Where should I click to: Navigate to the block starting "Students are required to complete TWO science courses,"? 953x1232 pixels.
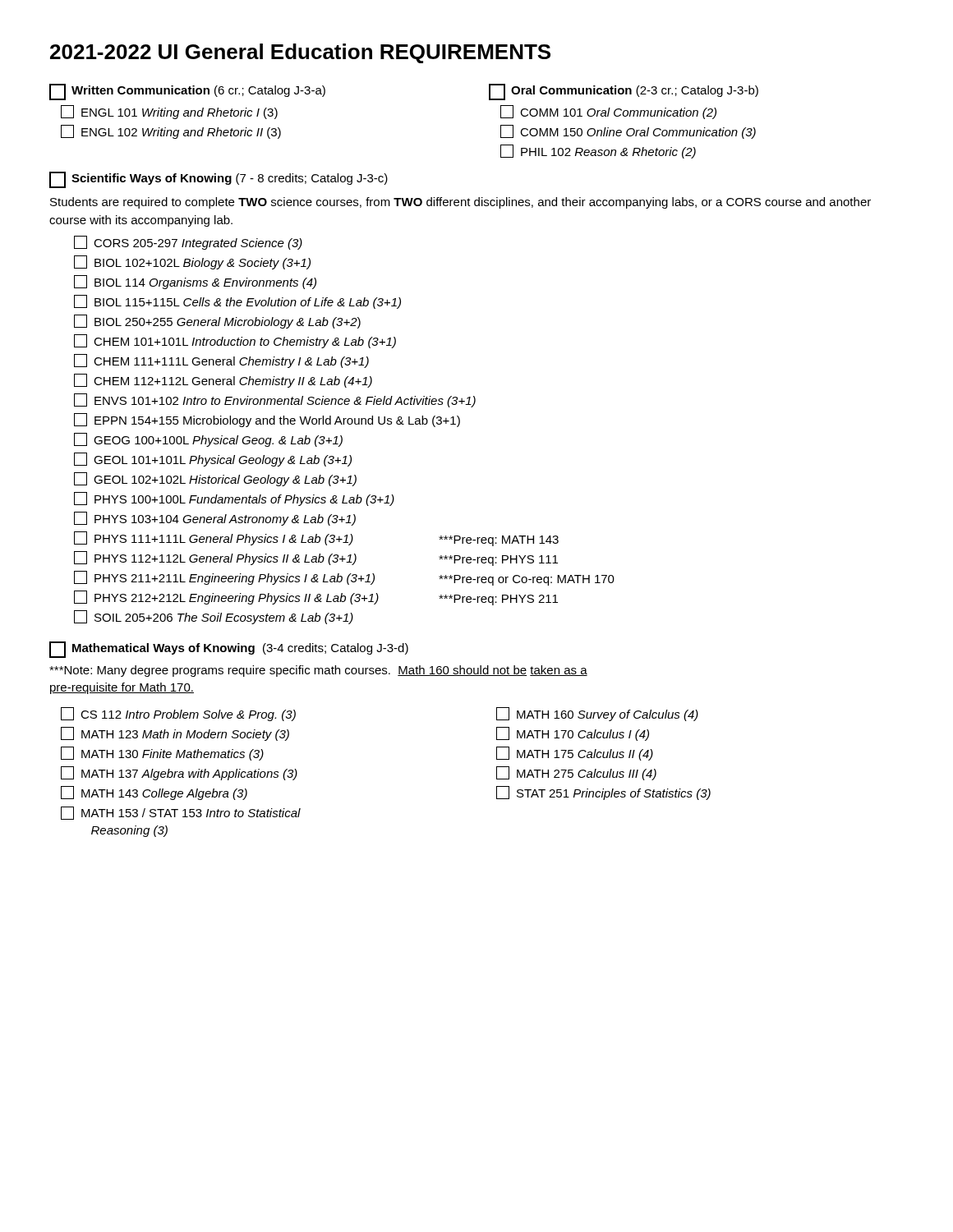pos(460,211)
